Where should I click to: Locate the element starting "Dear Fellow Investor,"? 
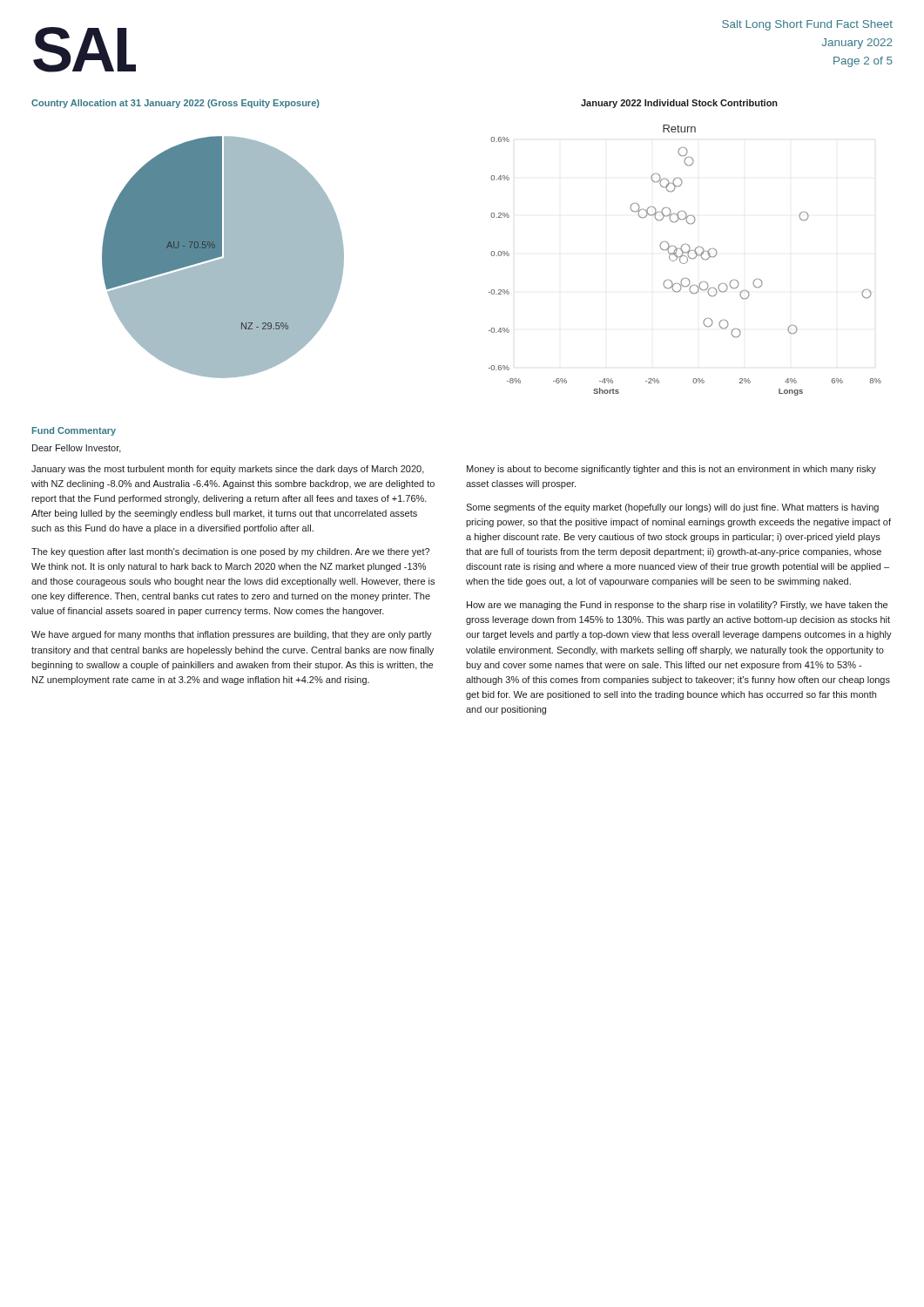[76, 448]
